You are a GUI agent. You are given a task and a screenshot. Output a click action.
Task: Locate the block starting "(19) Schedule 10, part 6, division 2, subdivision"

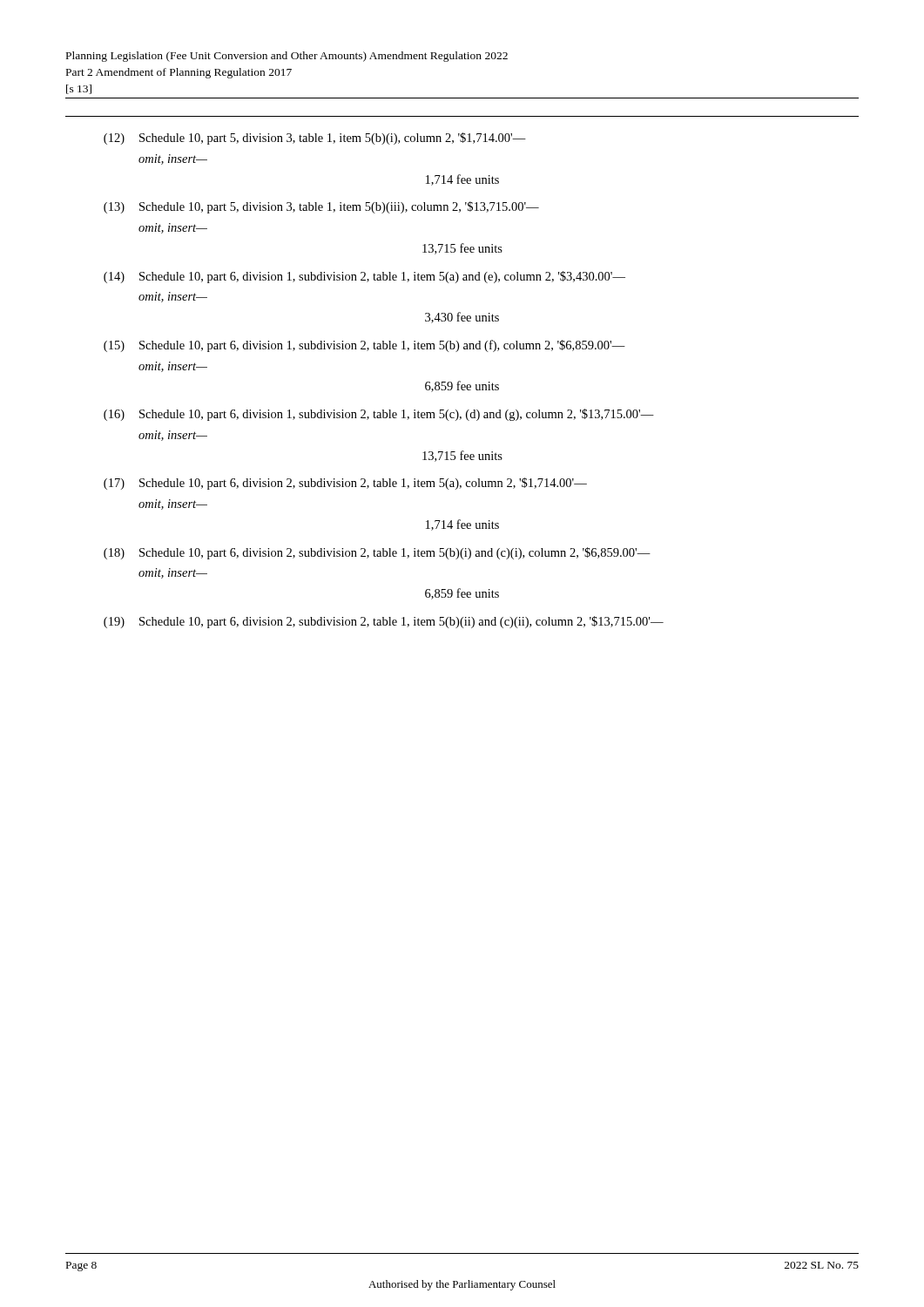coord(462,622)
